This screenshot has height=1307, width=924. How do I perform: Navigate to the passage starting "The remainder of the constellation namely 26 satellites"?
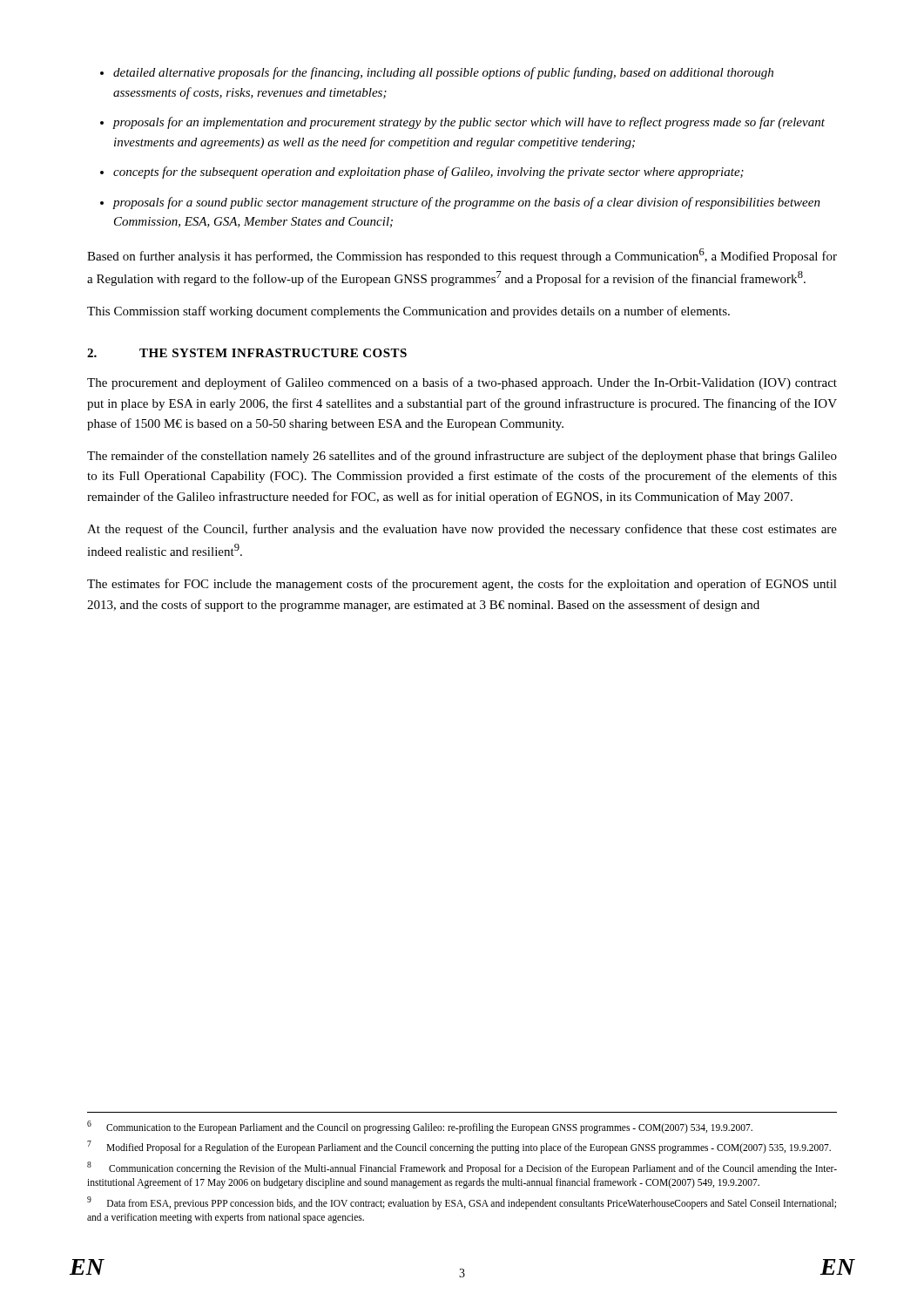tap(462, 476)
